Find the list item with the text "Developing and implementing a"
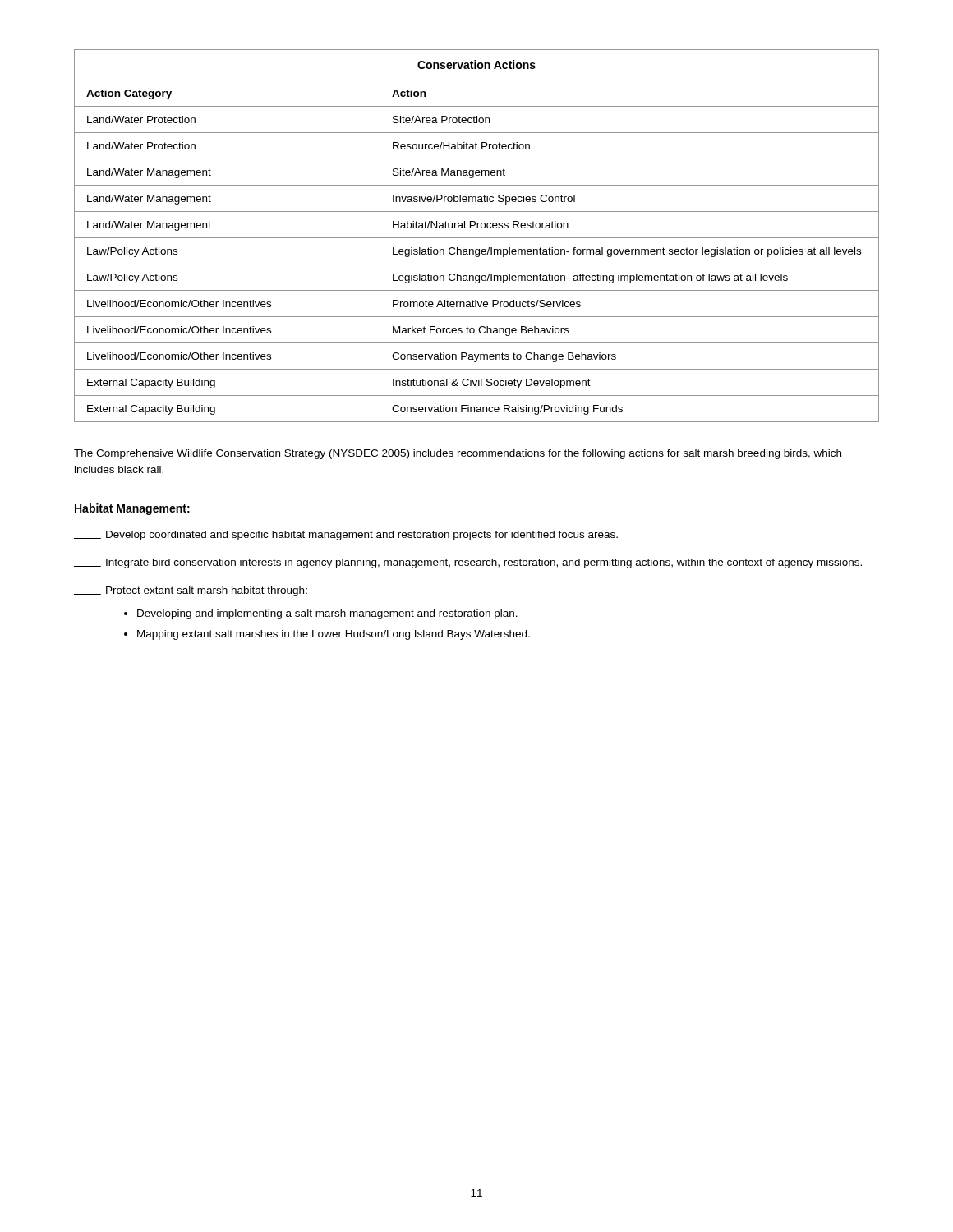Image resolution: width=953 pixels, height=1232 pixels. pos(327,613)
